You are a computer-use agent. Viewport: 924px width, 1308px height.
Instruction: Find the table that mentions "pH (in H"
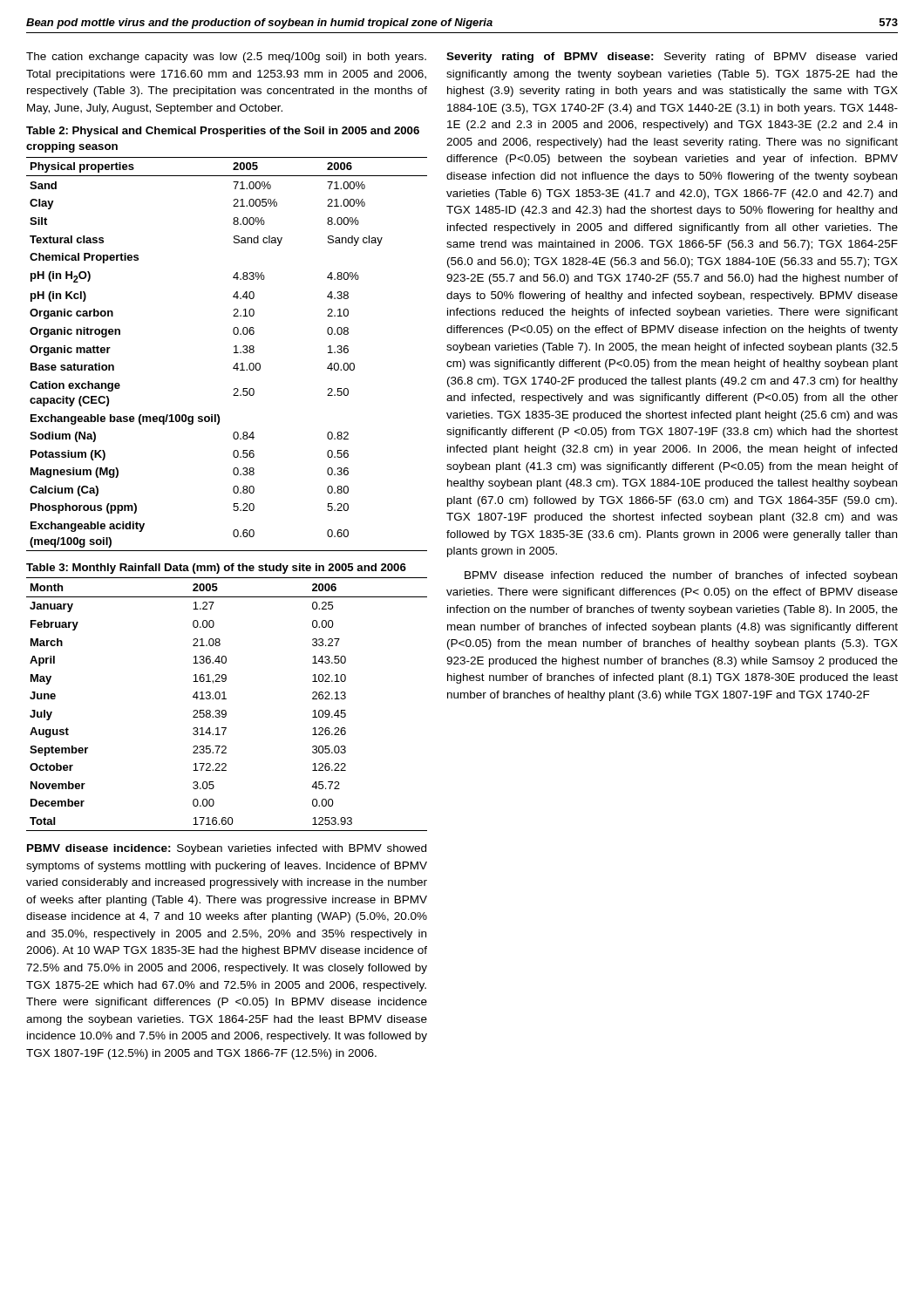click(x=227, y=354)
